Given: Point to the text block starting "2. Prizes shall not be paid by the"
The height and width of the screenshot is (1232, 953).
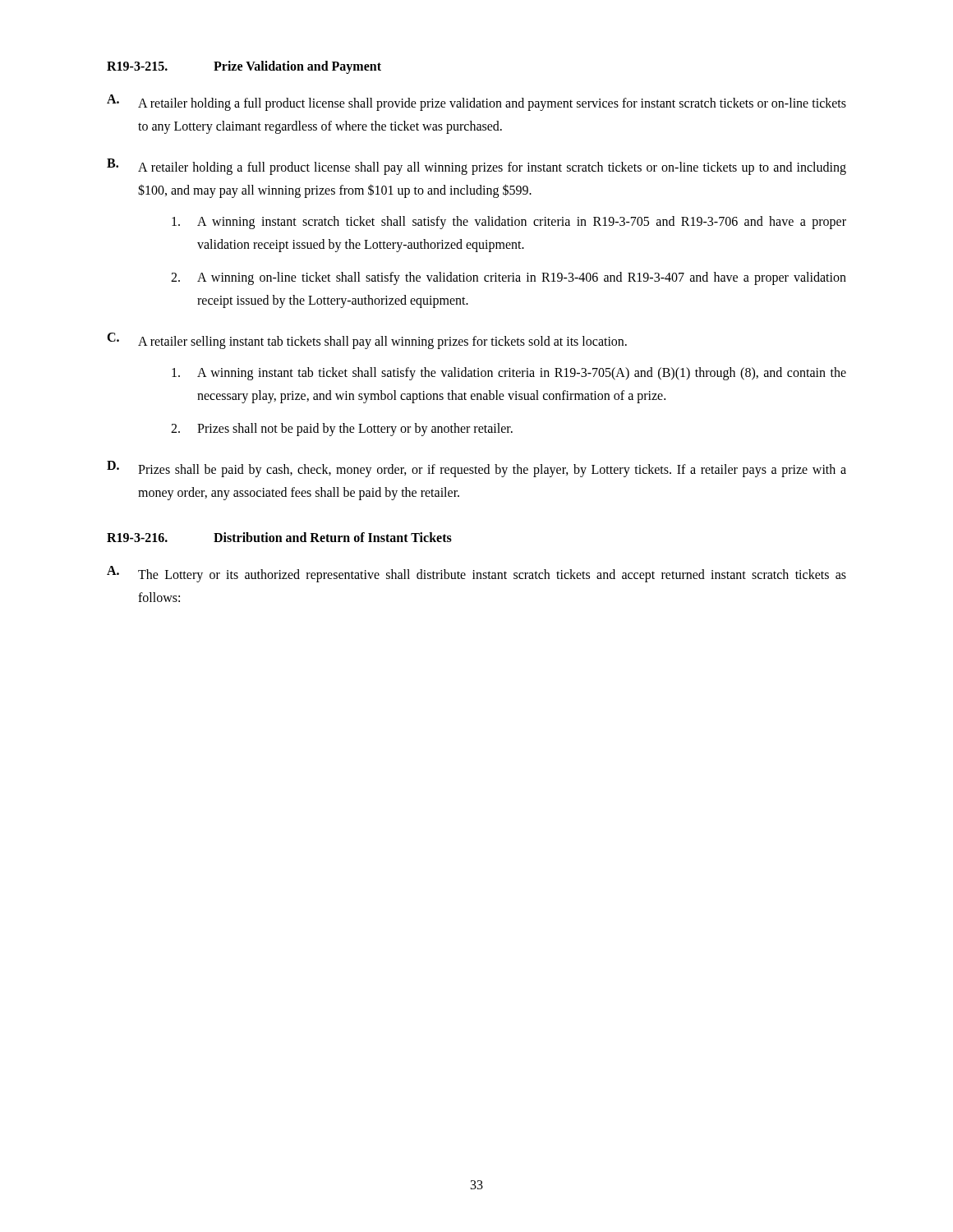Looking at the screenshot, I should pyautogui.click(x=342, y=429).
